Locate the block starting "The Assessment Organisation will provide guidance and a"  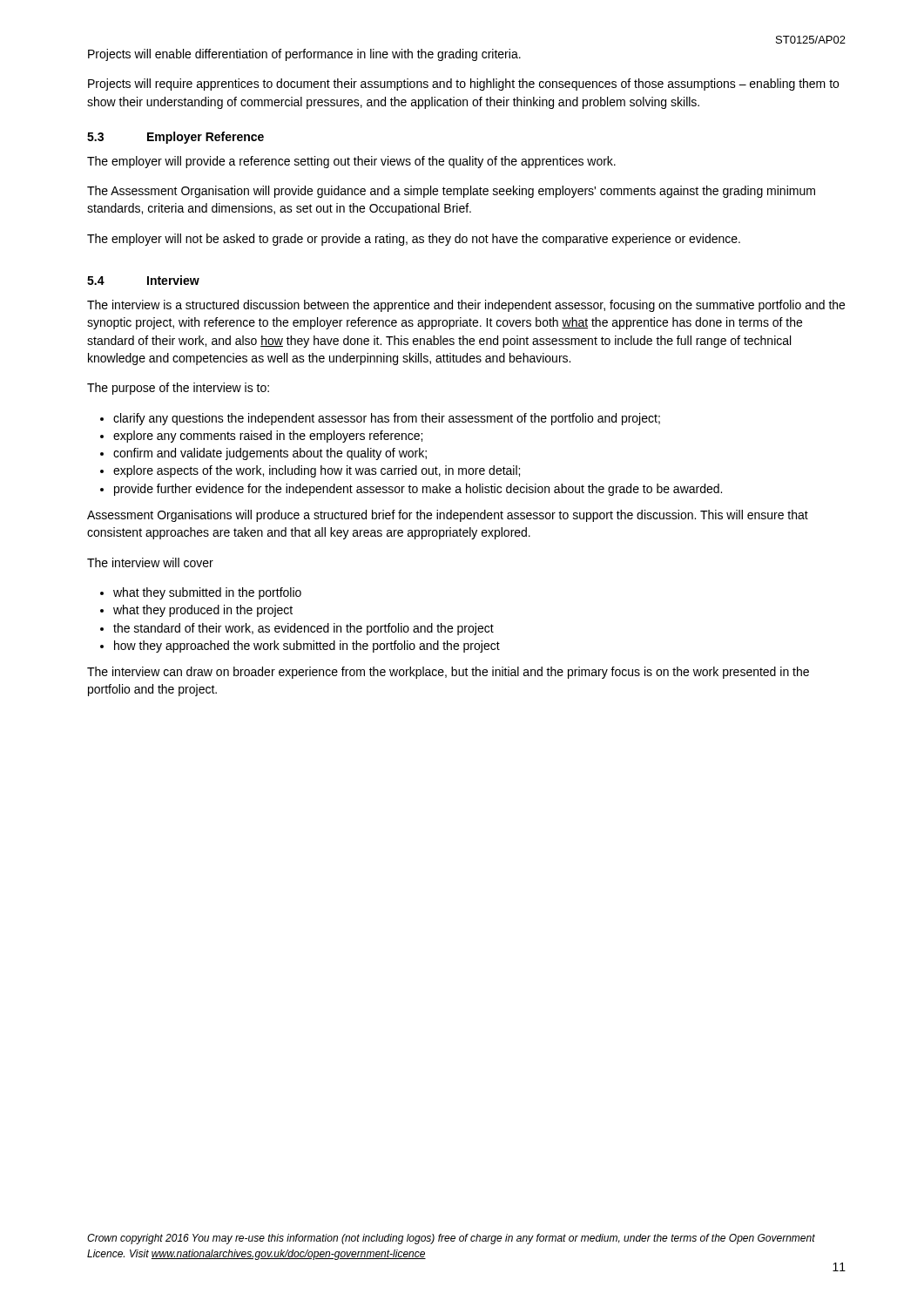(466, 200)
